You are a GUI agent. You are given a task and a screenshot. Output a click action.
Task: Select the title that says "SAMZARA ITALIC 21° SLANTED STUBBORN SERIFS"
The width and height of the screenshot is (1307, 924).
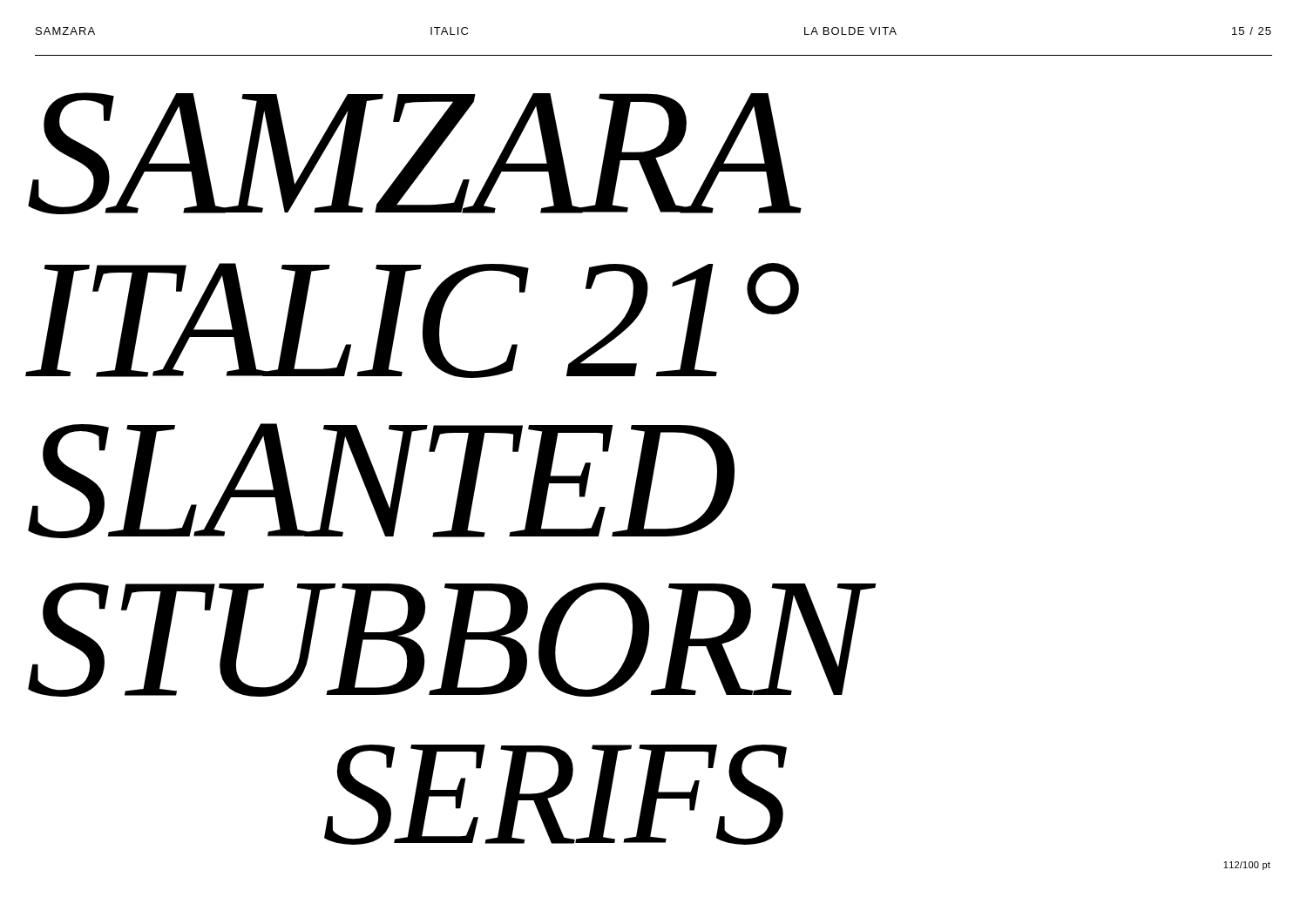click(x=654, y=465)
